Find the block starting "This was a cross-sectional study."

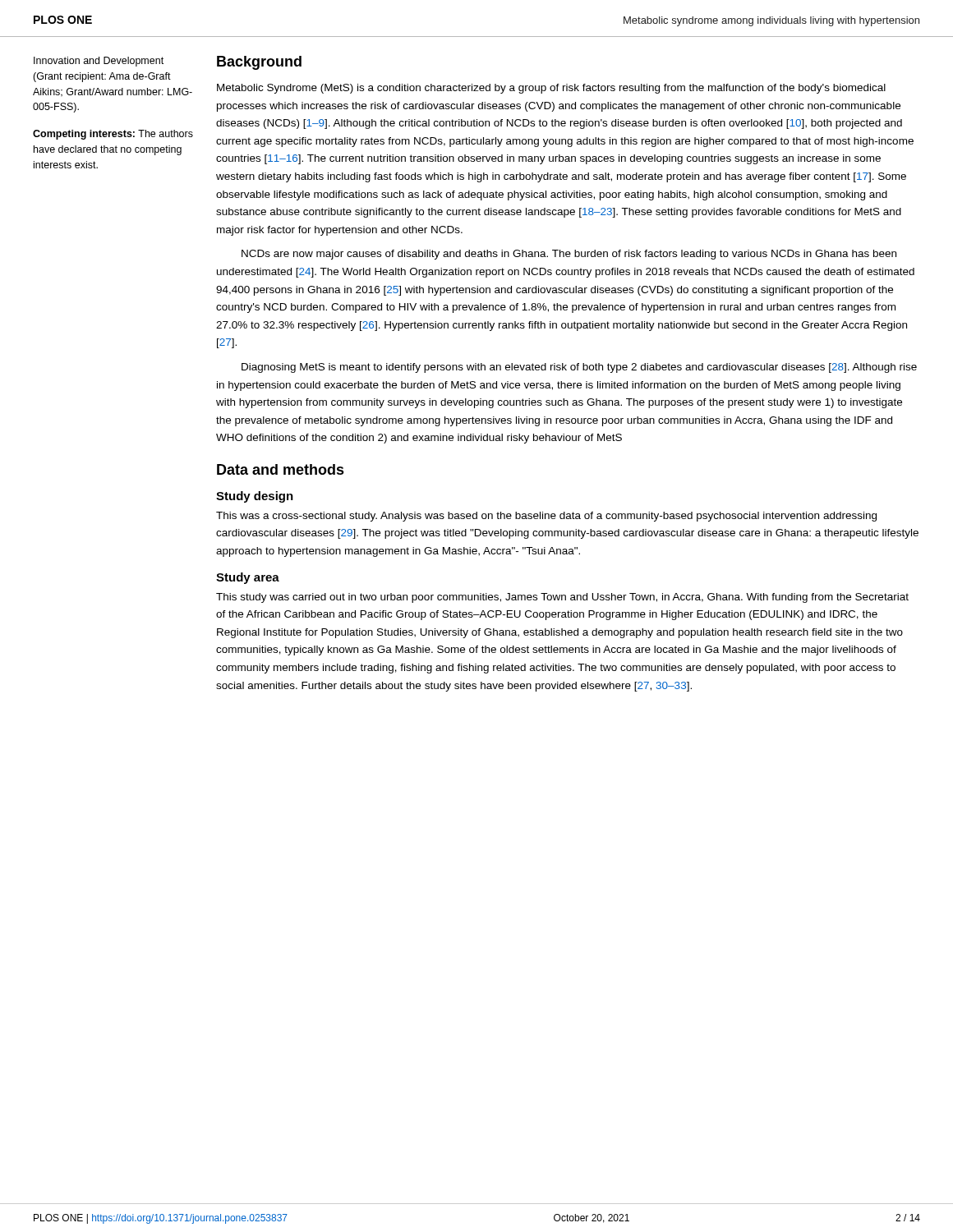coord(568,533)
